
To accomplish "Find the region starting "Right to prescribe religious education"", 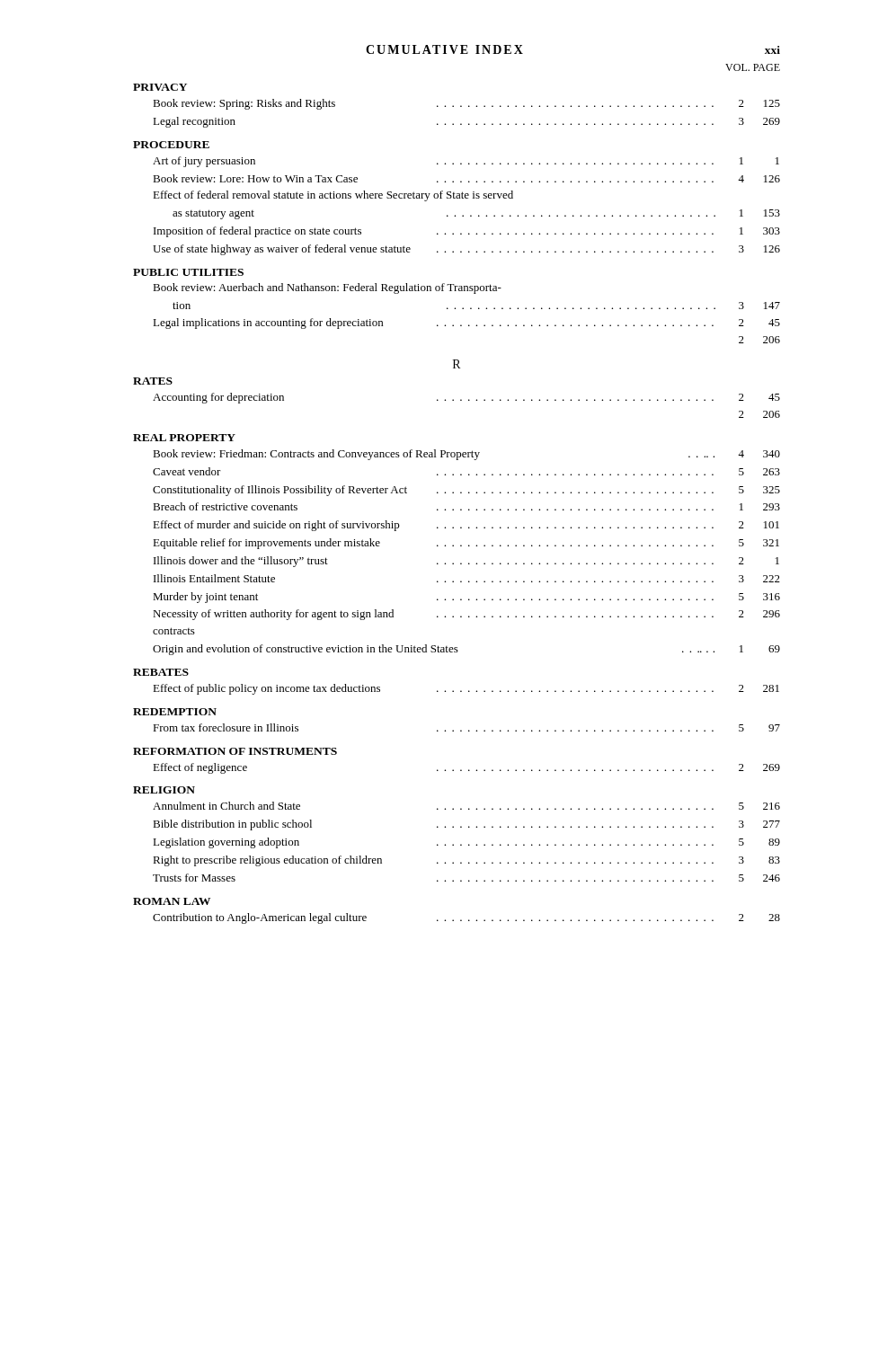I will coord(466,860).
